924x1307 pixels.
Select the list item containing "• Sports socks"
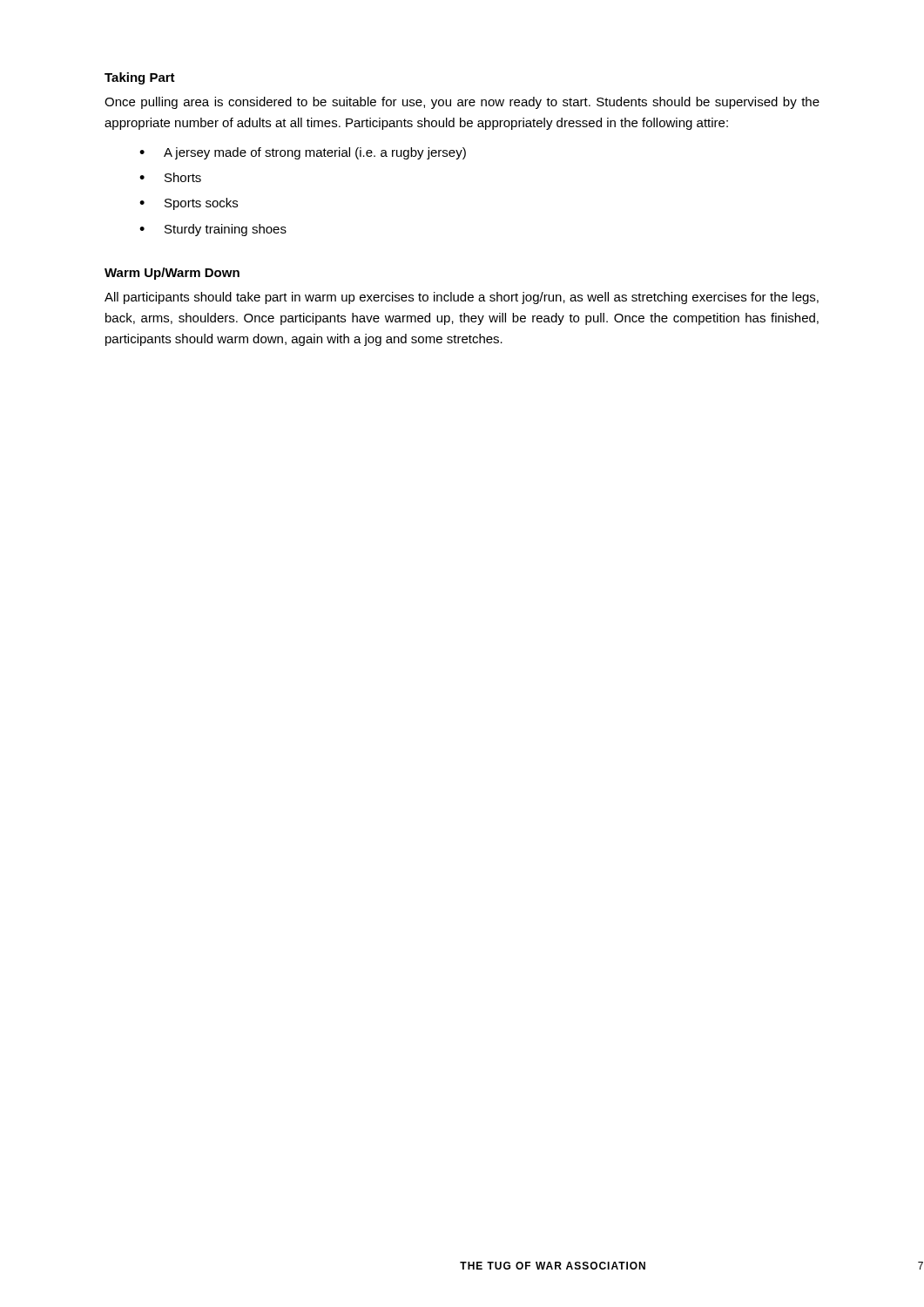(189, 204)
